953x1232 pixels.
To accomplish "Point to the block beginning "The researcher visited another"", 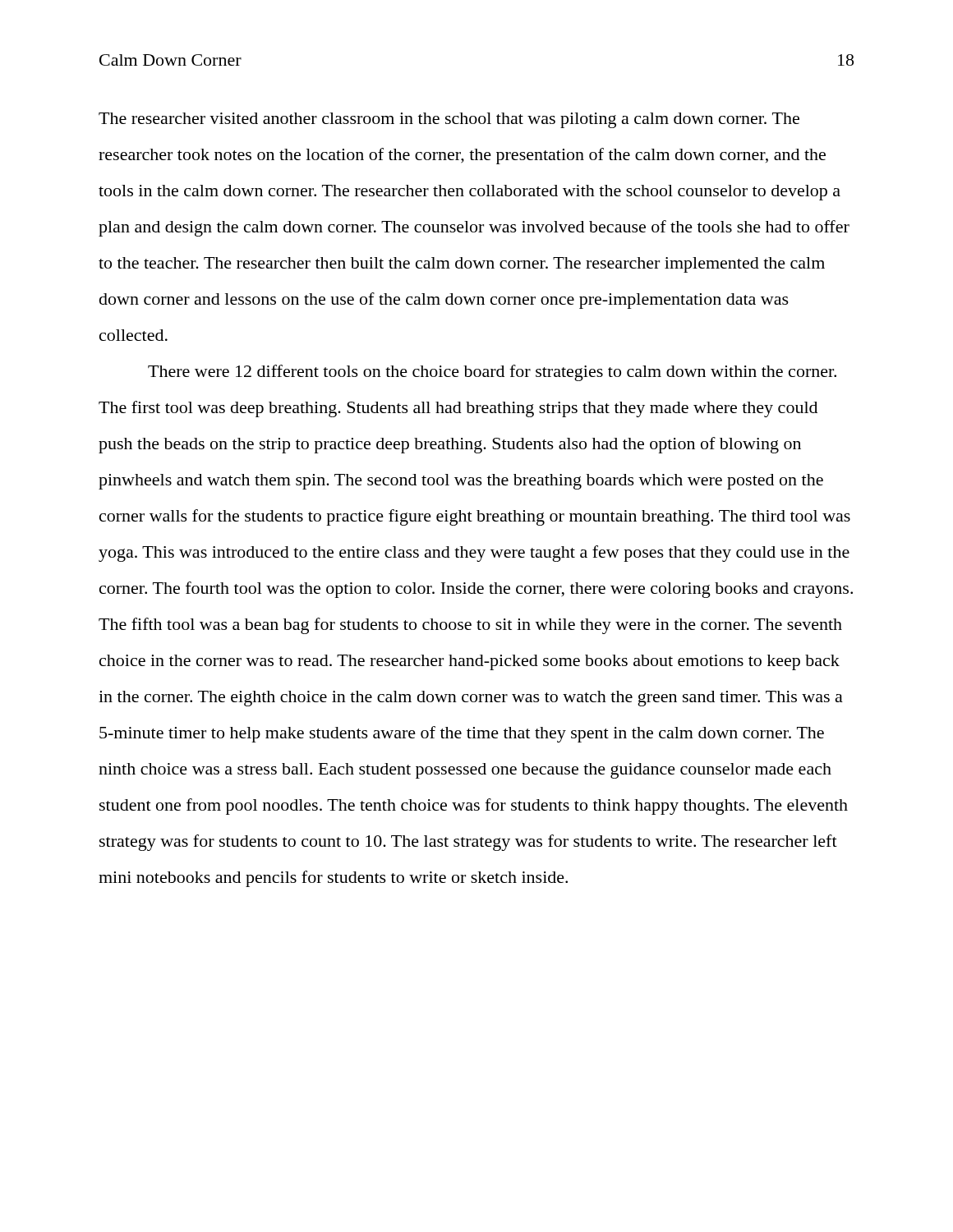I will (476, 227).
